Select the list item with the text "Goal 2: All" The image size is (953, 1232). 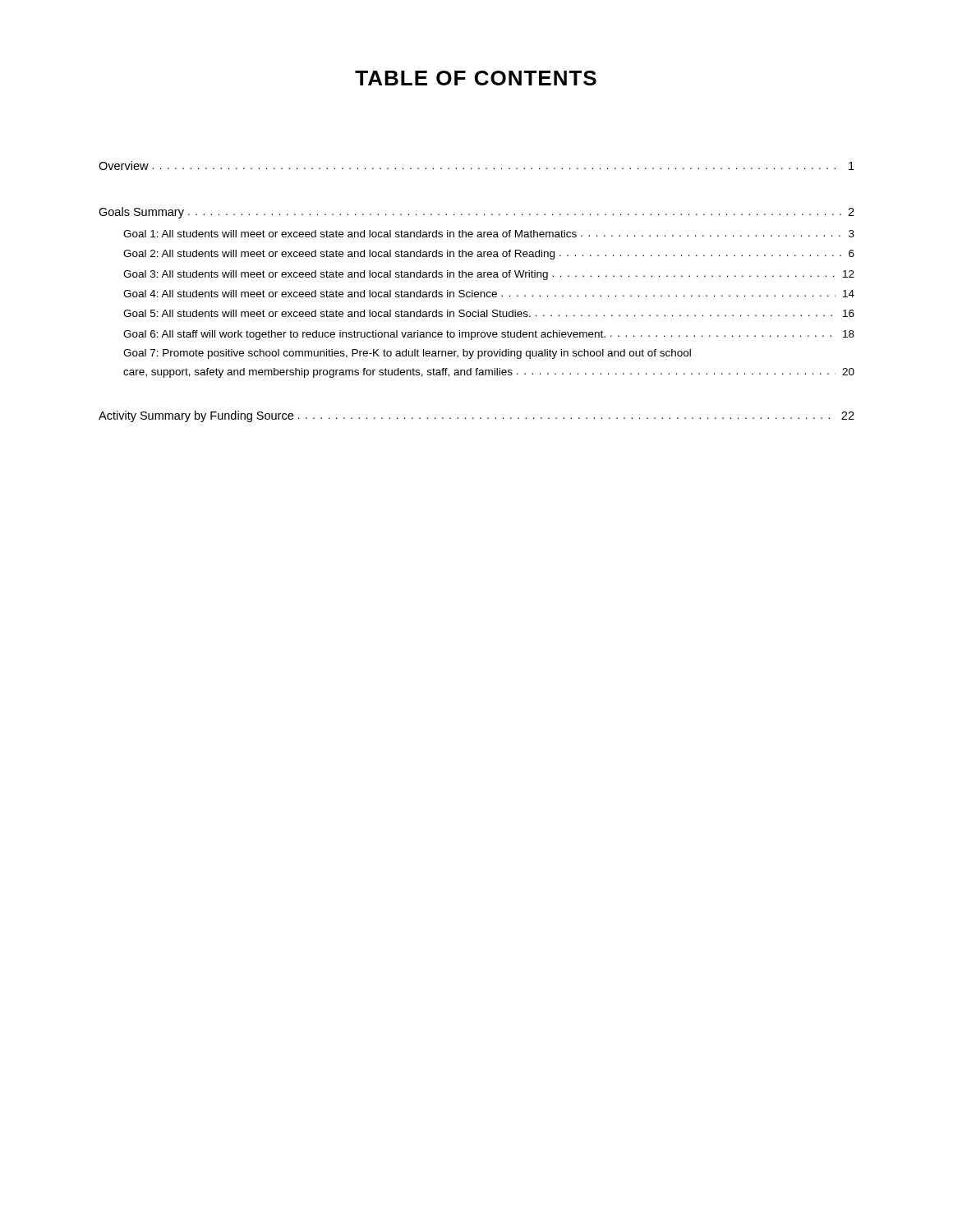489,254
